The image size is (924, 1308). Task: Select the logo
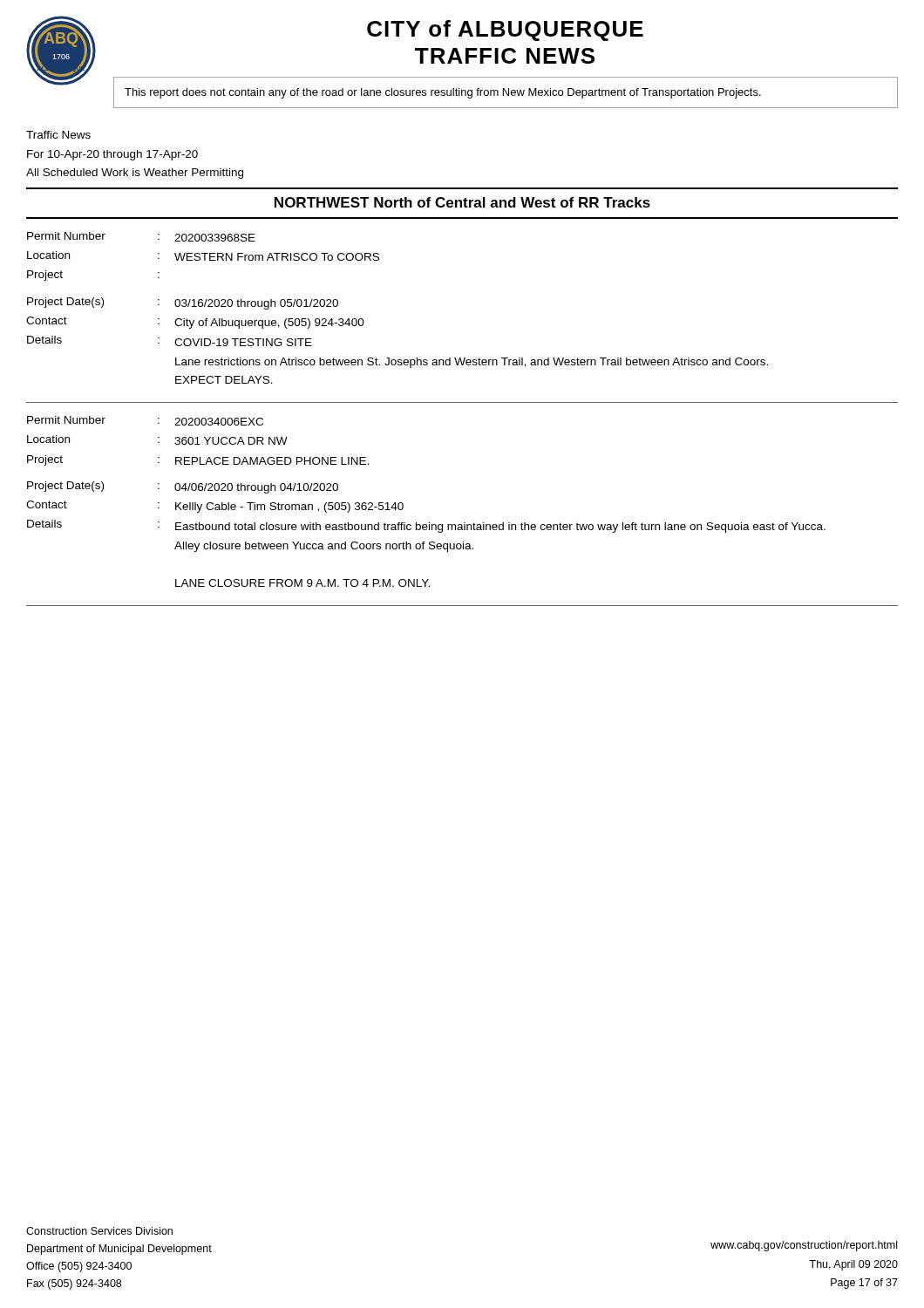[x=61, y=51]
